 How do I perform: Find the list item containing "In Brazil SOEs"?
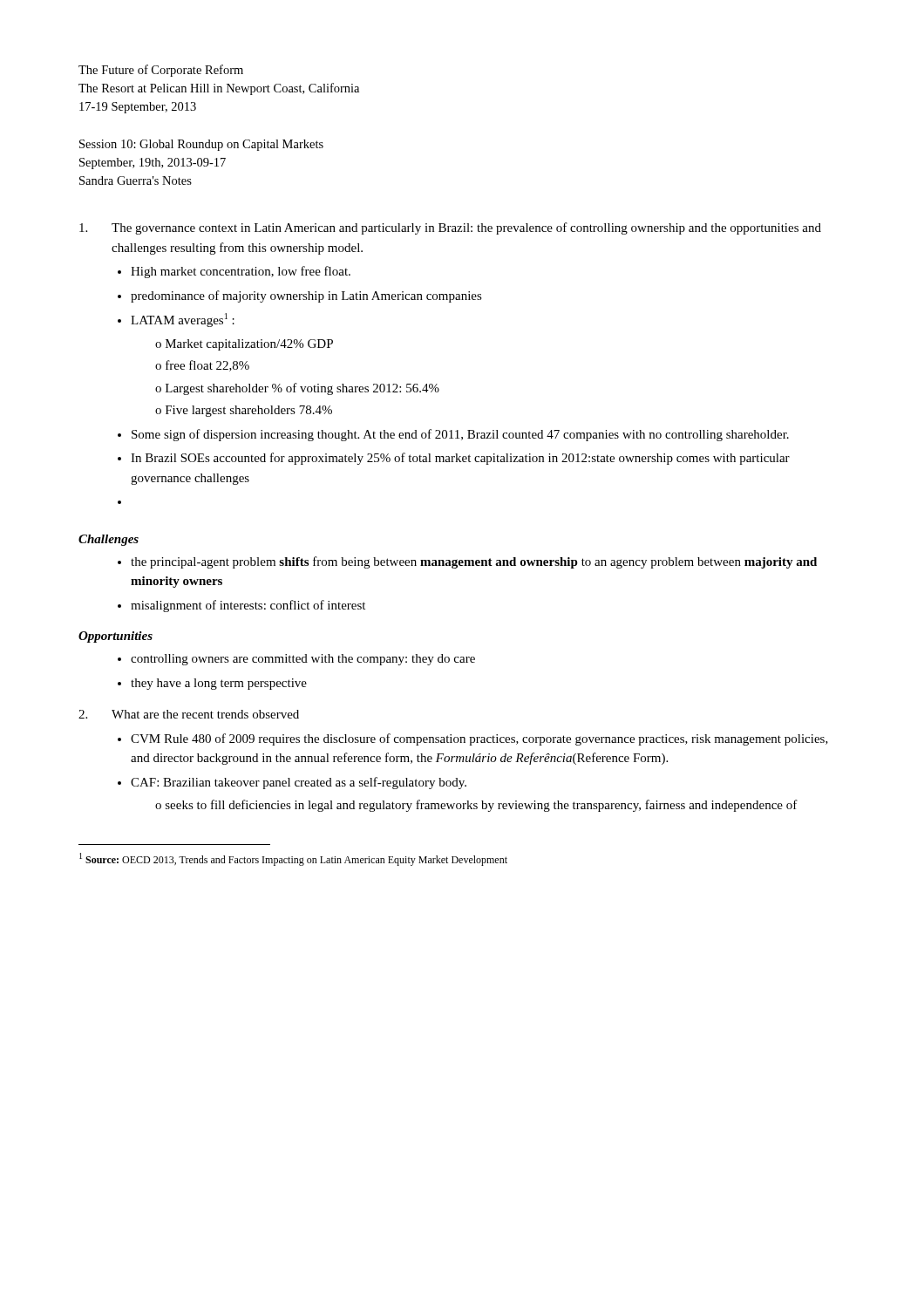460,468
